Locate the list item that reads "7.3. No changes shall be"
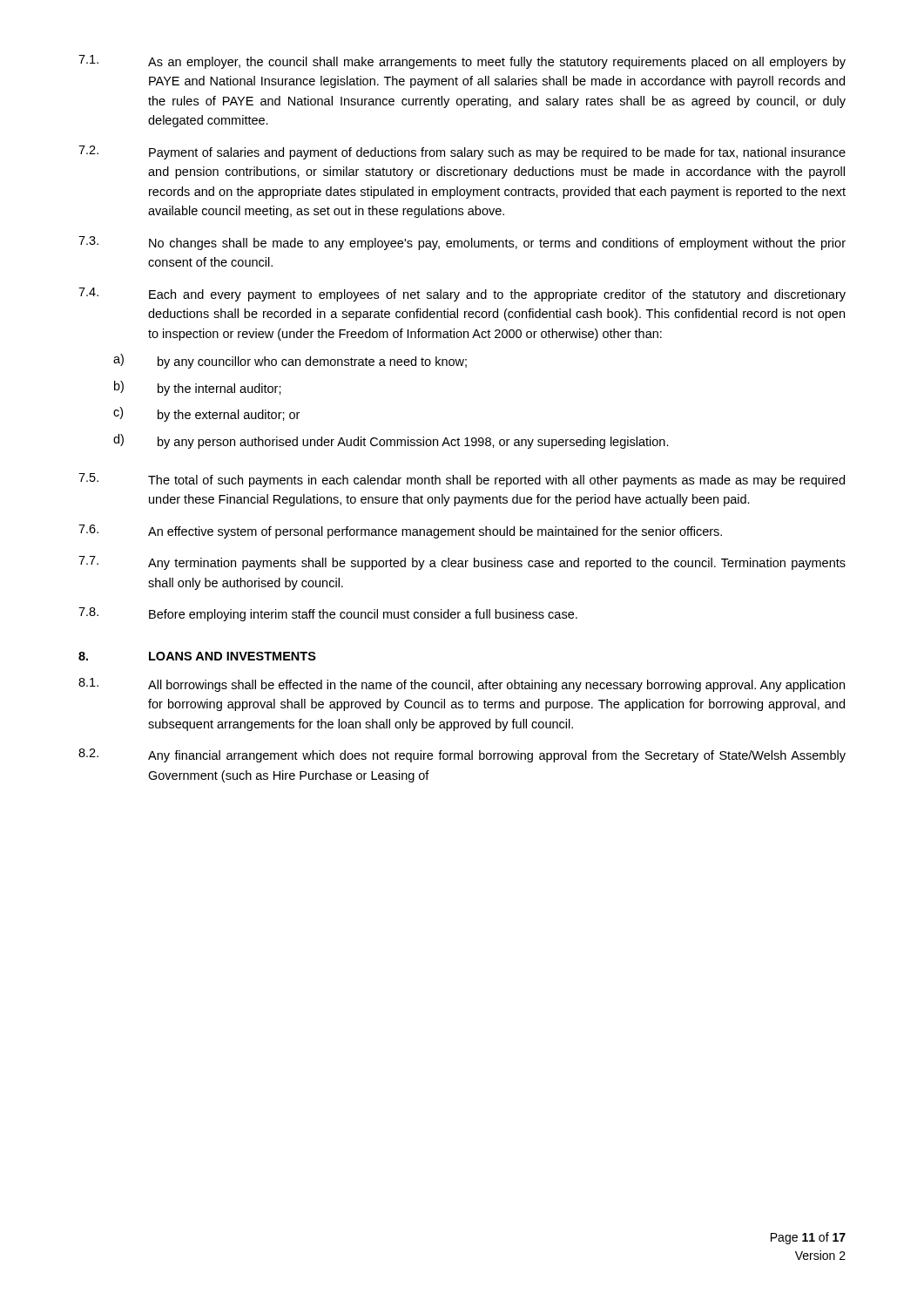Screen dimensions: 1307x924 pyautogui.click(x=462, y=253)
